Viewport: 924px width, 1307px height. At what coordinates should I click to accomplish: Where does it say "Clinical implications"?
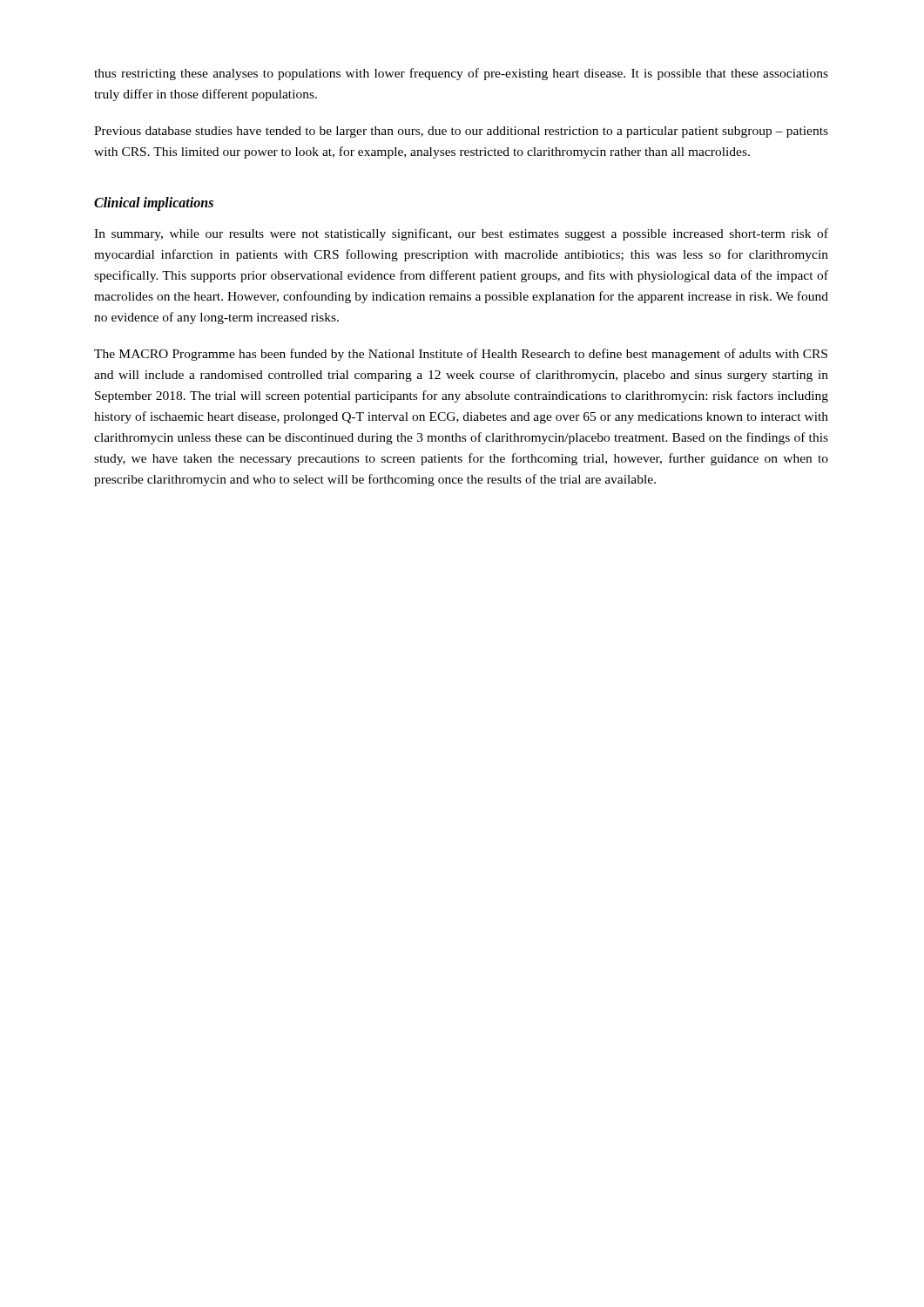[x=154, y=203]
